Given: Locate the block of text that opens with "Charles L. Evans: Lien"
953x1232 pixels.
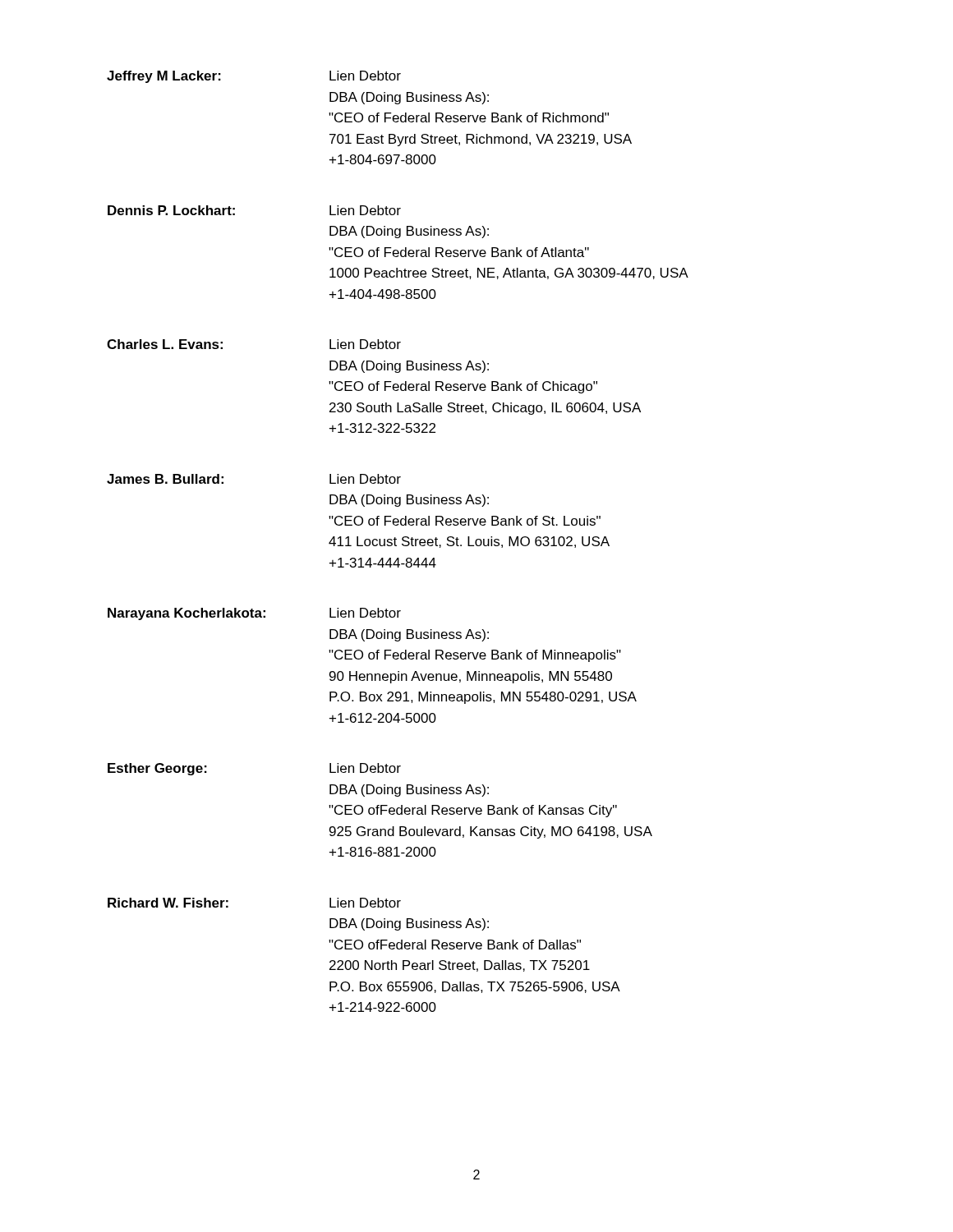Looking at the screenshot, I should (x=476, y=387).
